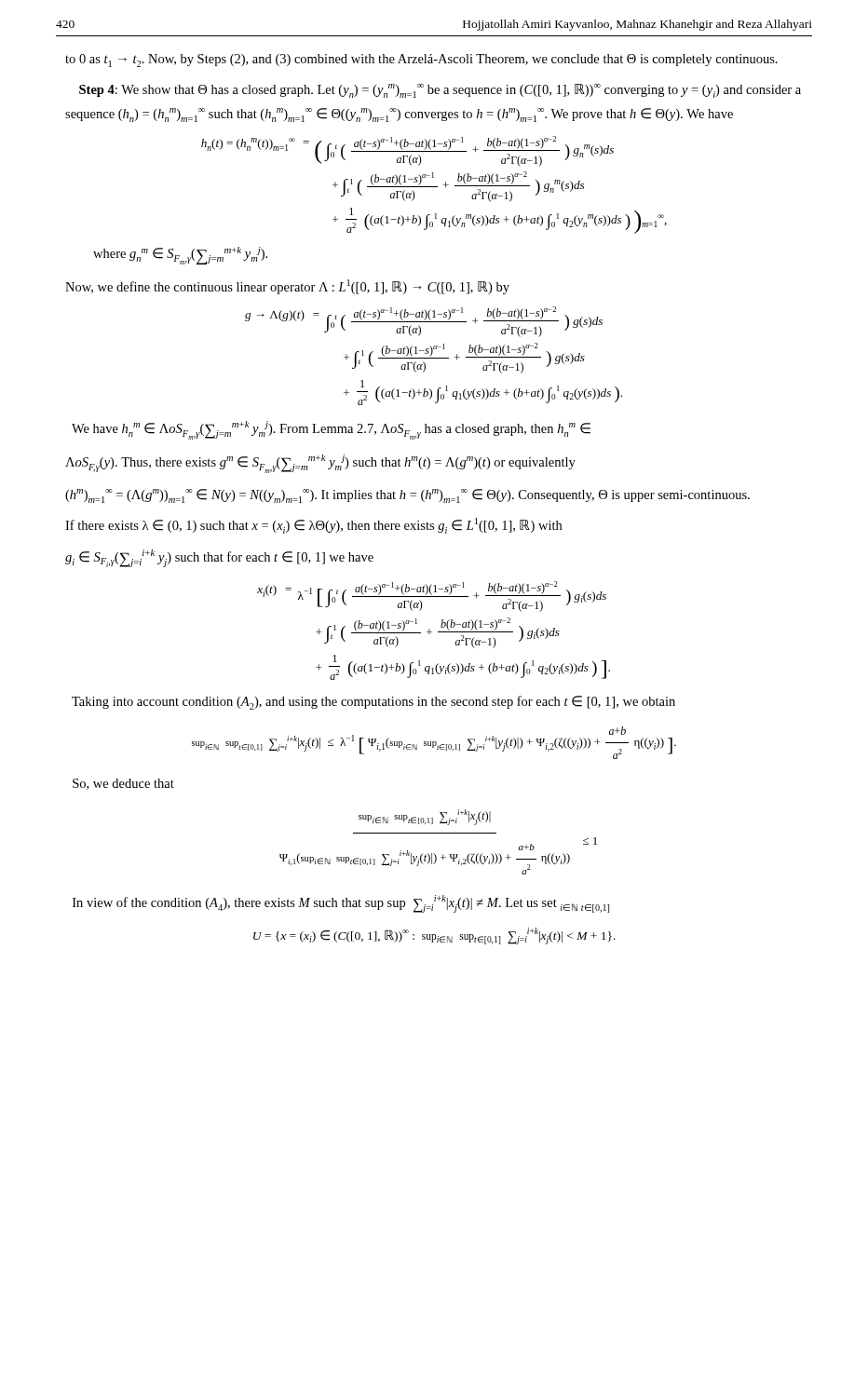This screenshot has width=868, height=1397.
Task: Find the region starting "In view of the condition"
Action: click(338, 902)
